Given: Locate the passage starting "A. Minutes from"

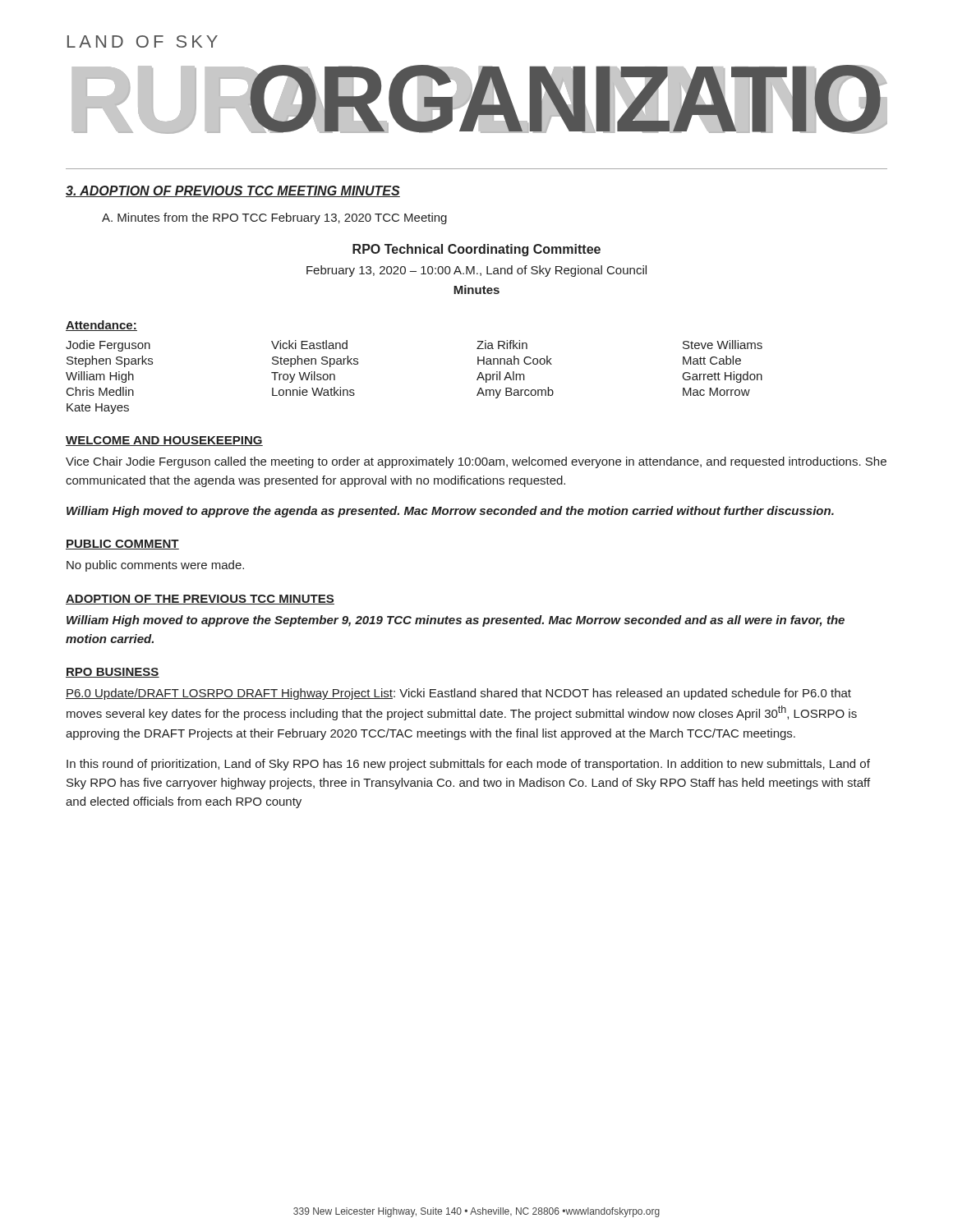Looking at the screenshot, I should coord(275,217).
